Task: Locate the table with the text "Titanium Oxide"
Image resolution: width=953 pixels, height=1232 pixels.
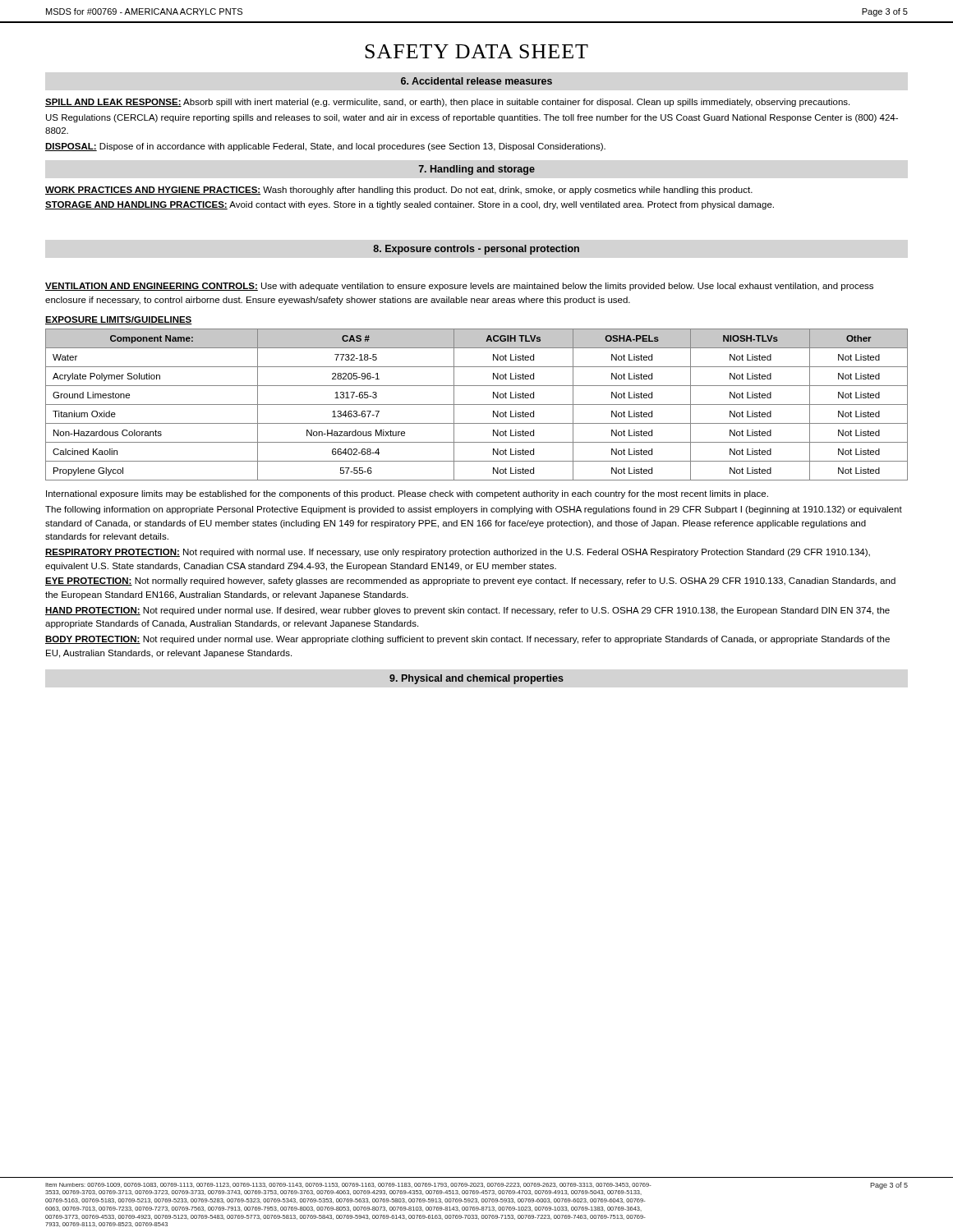Action: coord(476,405)
